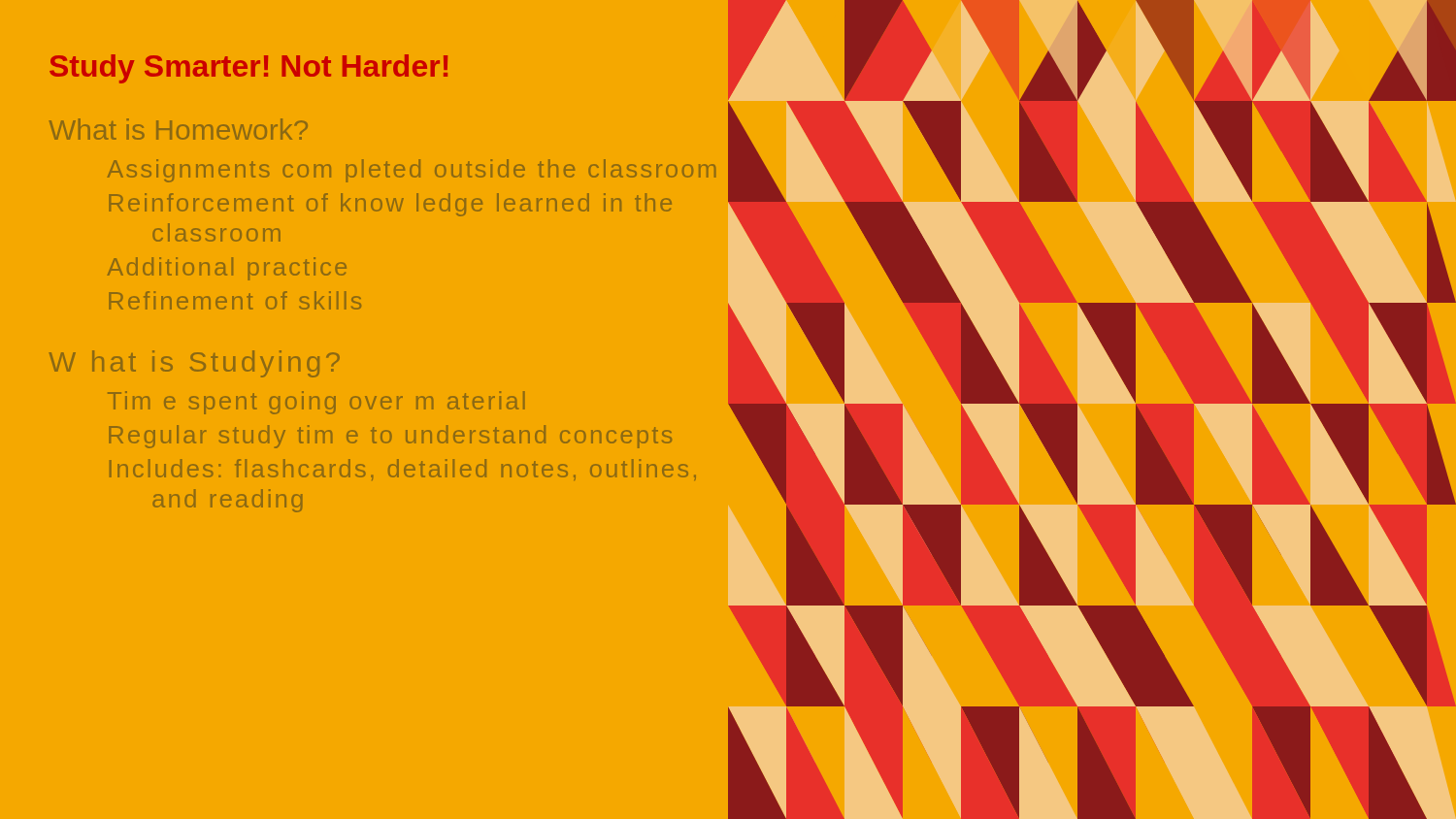Locate the section header with the text "W hat is Studying?"
The image size is (1456, 819).
[196, 361]
